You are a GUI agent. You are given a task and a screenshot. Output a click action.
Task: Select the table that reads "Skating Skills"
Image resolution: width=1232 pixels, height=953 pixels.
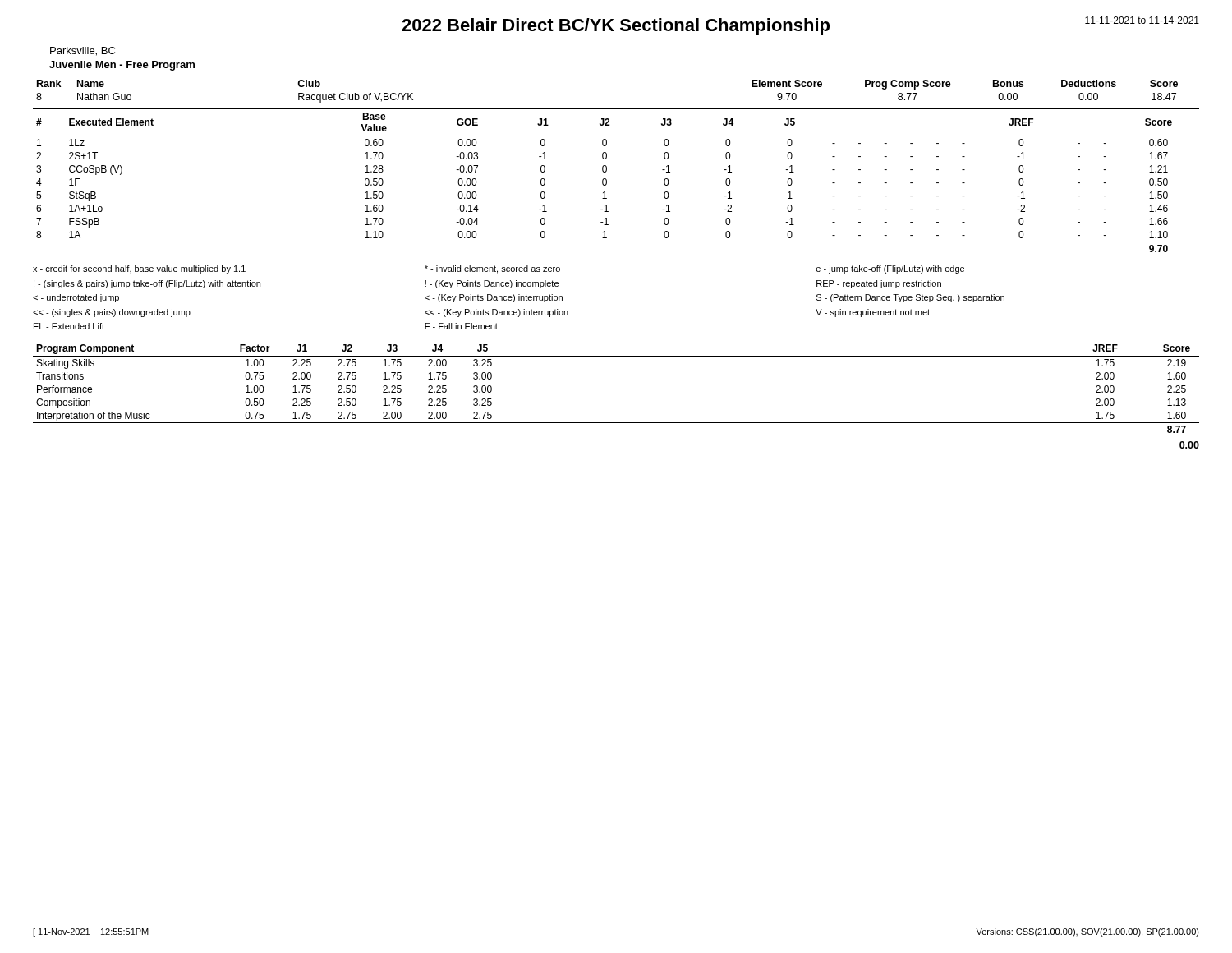click(x=616, y=389)
